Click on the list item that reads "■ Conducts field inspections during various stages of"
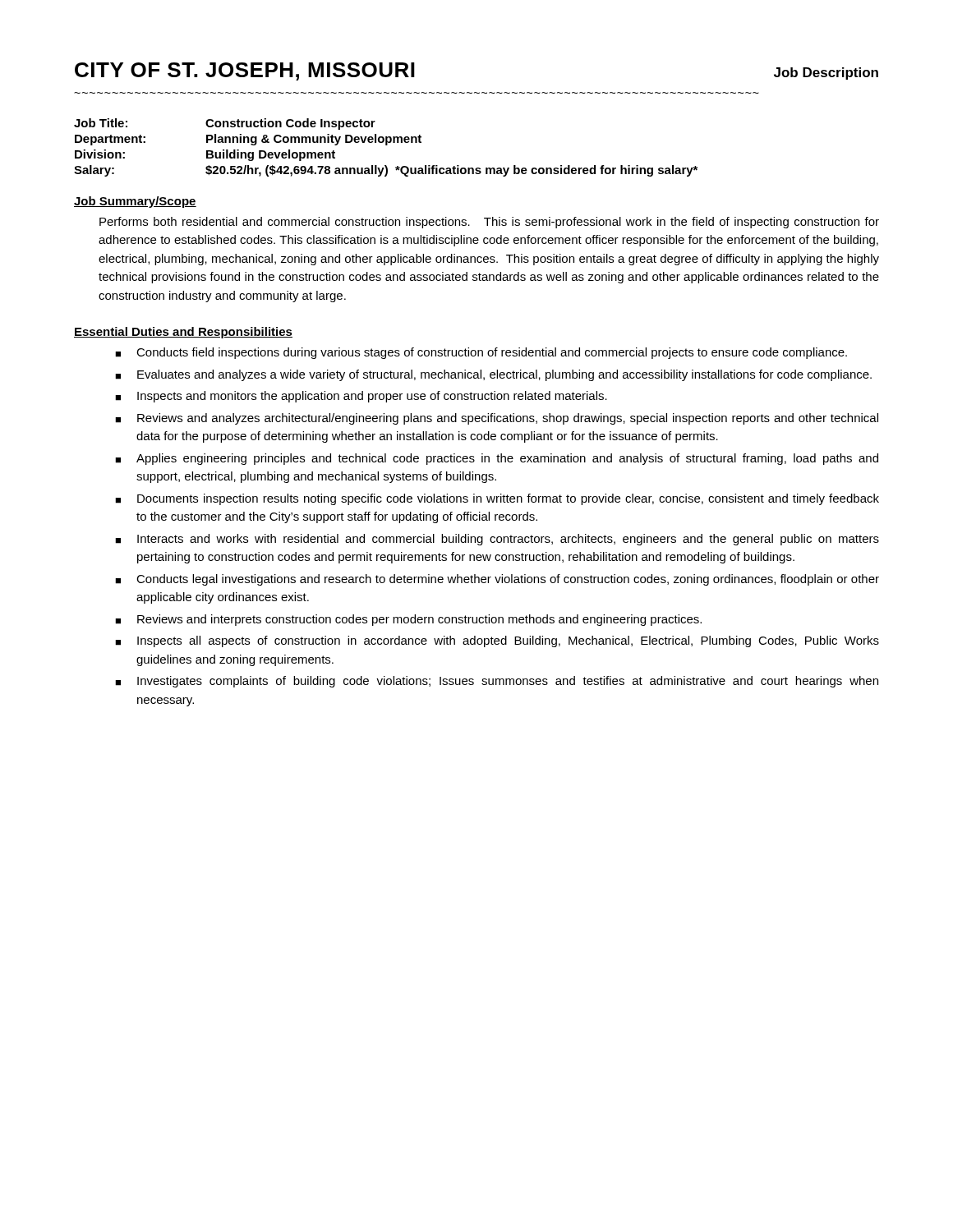 tap(497, 353)
